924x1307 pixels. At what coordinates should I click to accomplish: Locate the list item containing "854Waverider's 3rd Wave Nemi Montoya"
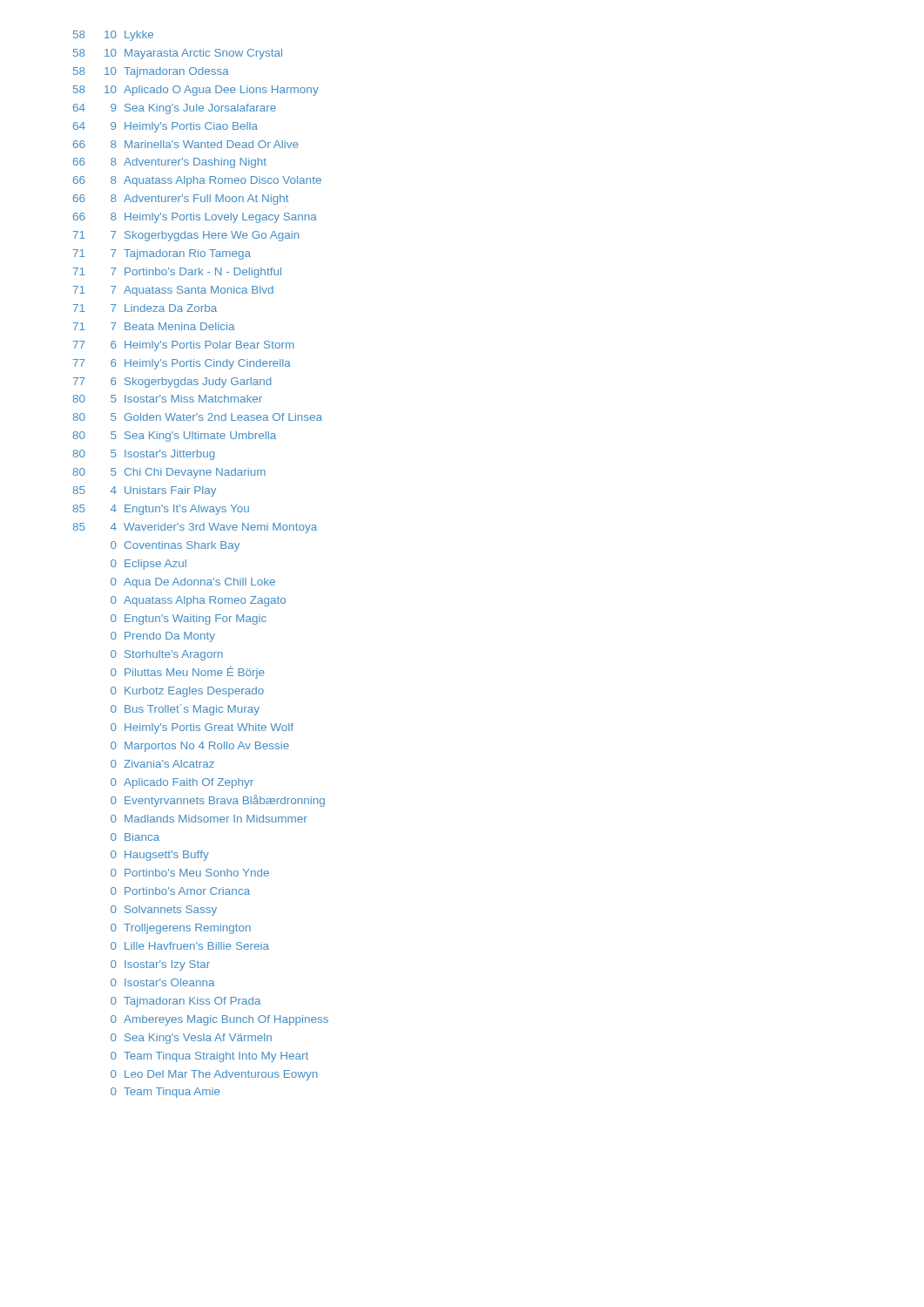point(185,527)
